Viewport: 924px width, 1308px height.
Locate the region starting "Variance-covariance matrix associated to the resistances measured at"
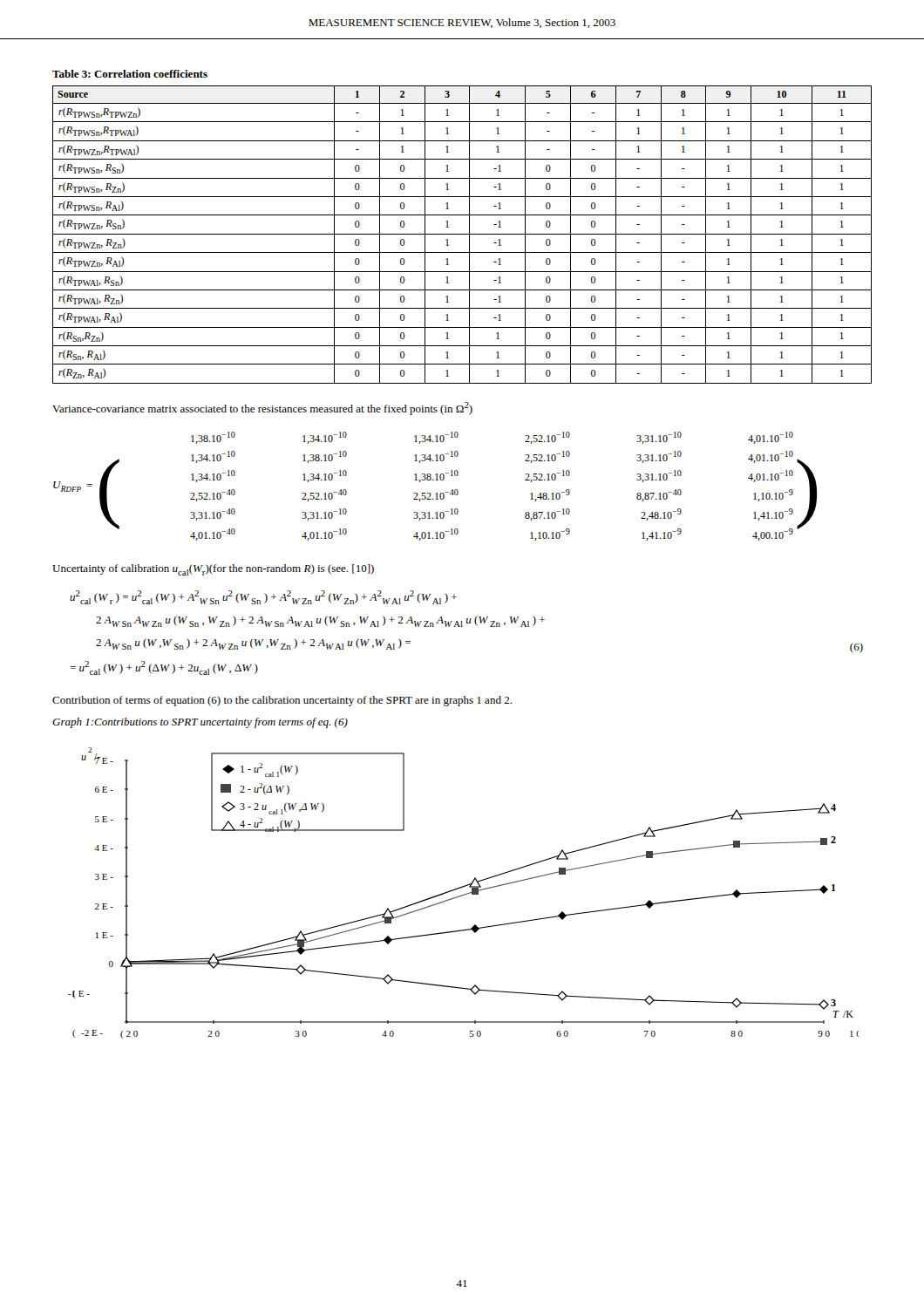(262, 407)
